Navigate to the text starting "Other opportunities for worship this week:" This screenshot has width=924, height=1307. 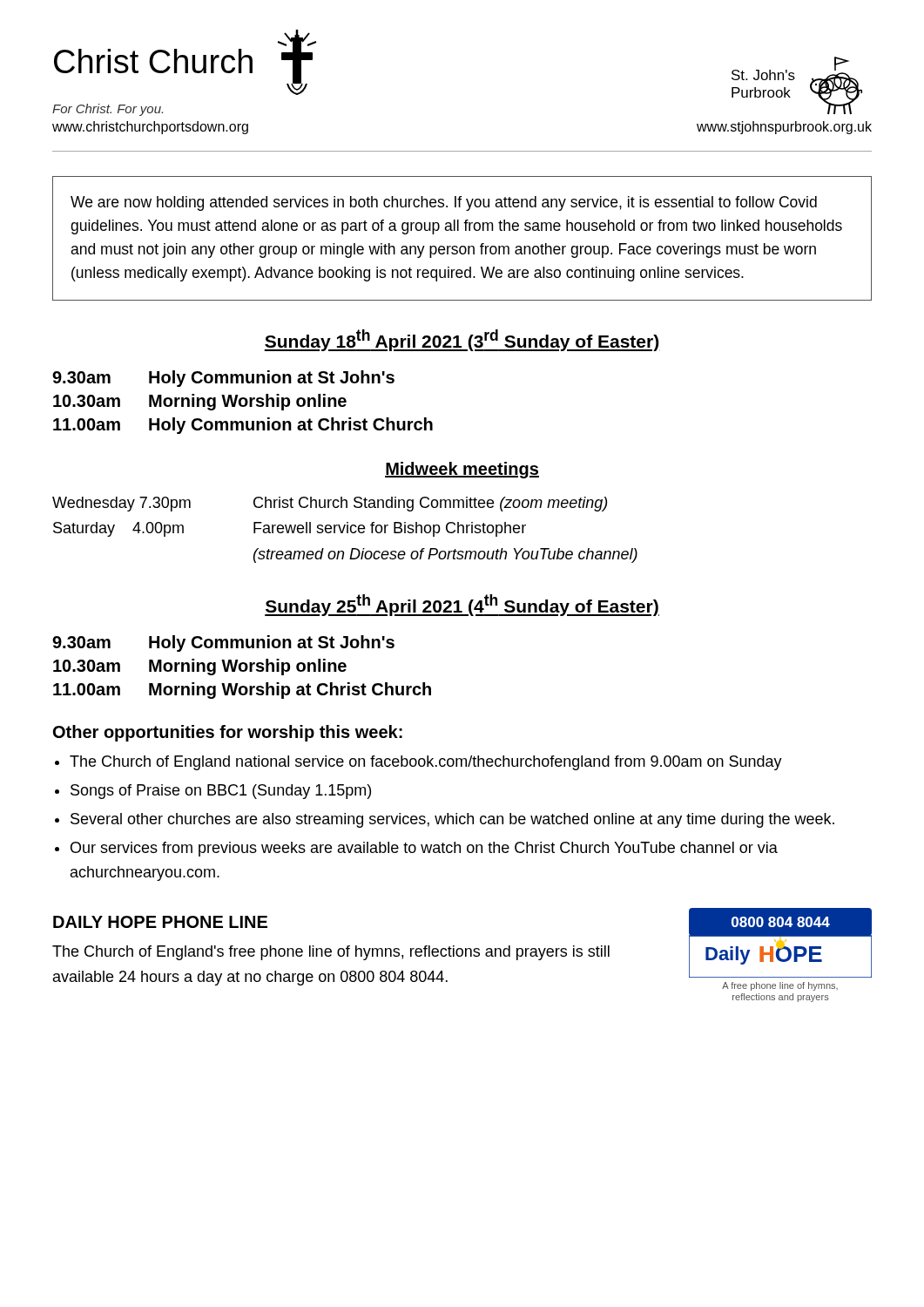228,732
